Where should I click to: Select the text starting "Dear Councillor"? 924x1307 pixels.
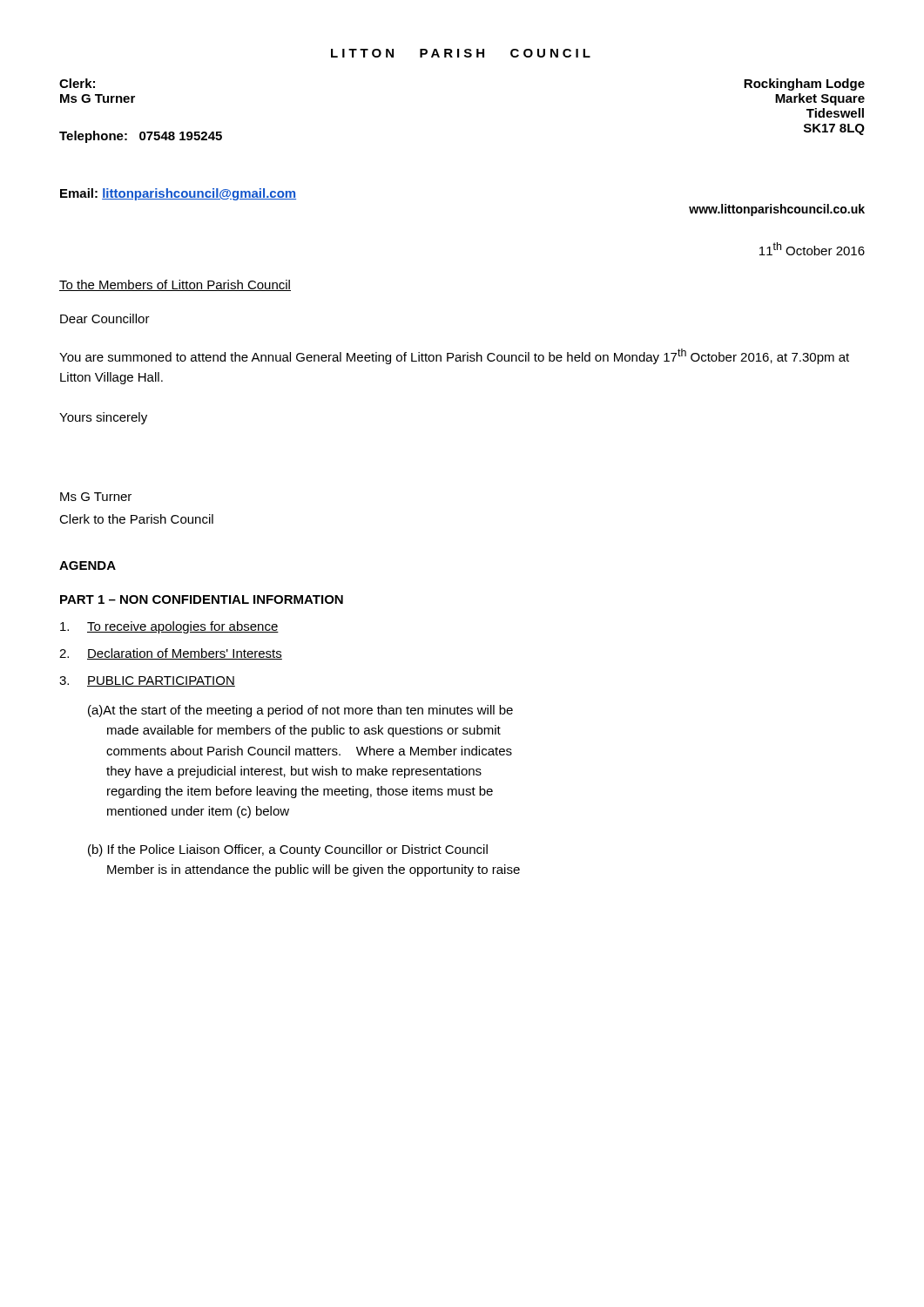coord(104,318)
